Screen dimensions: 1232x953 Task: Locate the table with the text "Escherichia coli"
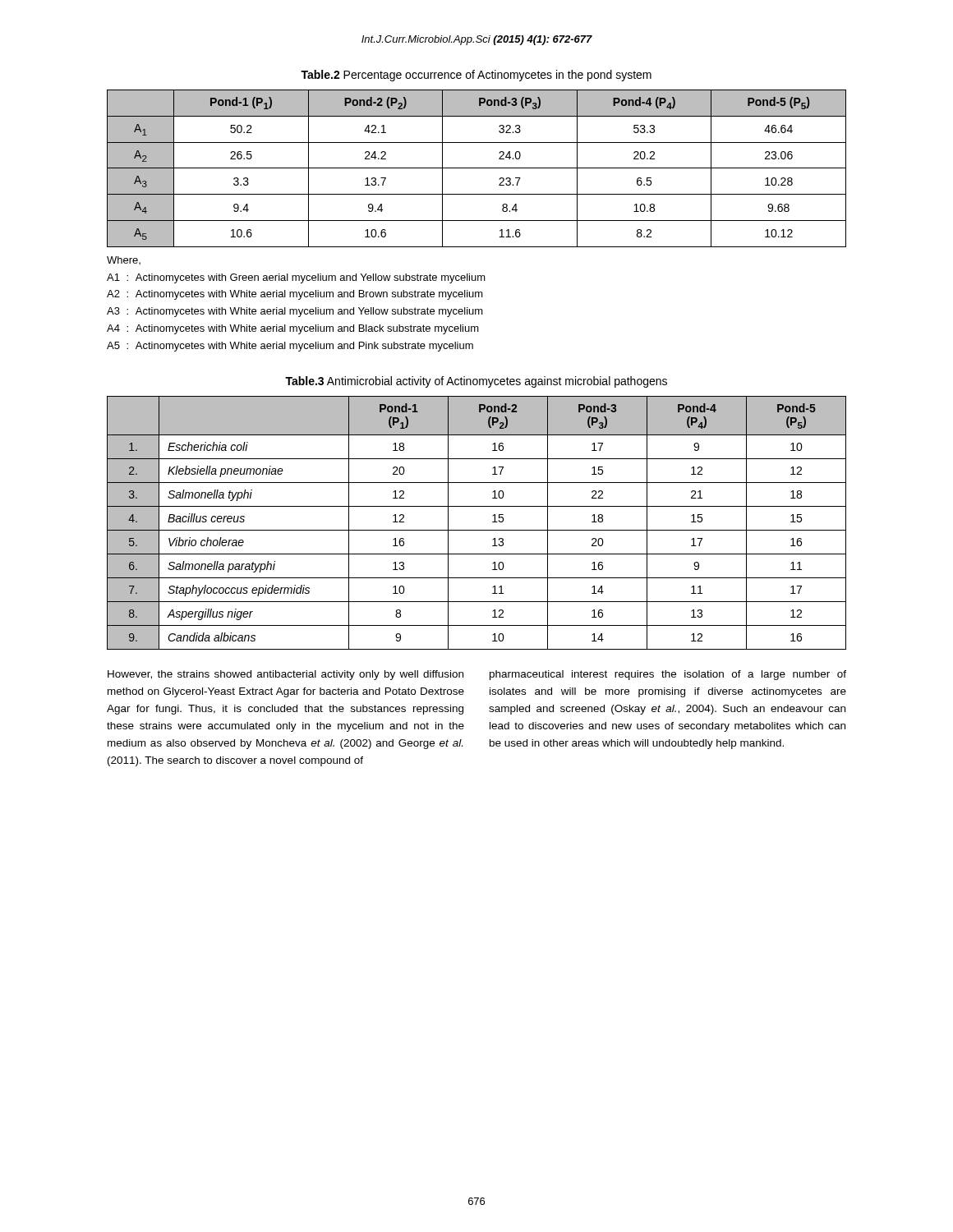(476, 523)
